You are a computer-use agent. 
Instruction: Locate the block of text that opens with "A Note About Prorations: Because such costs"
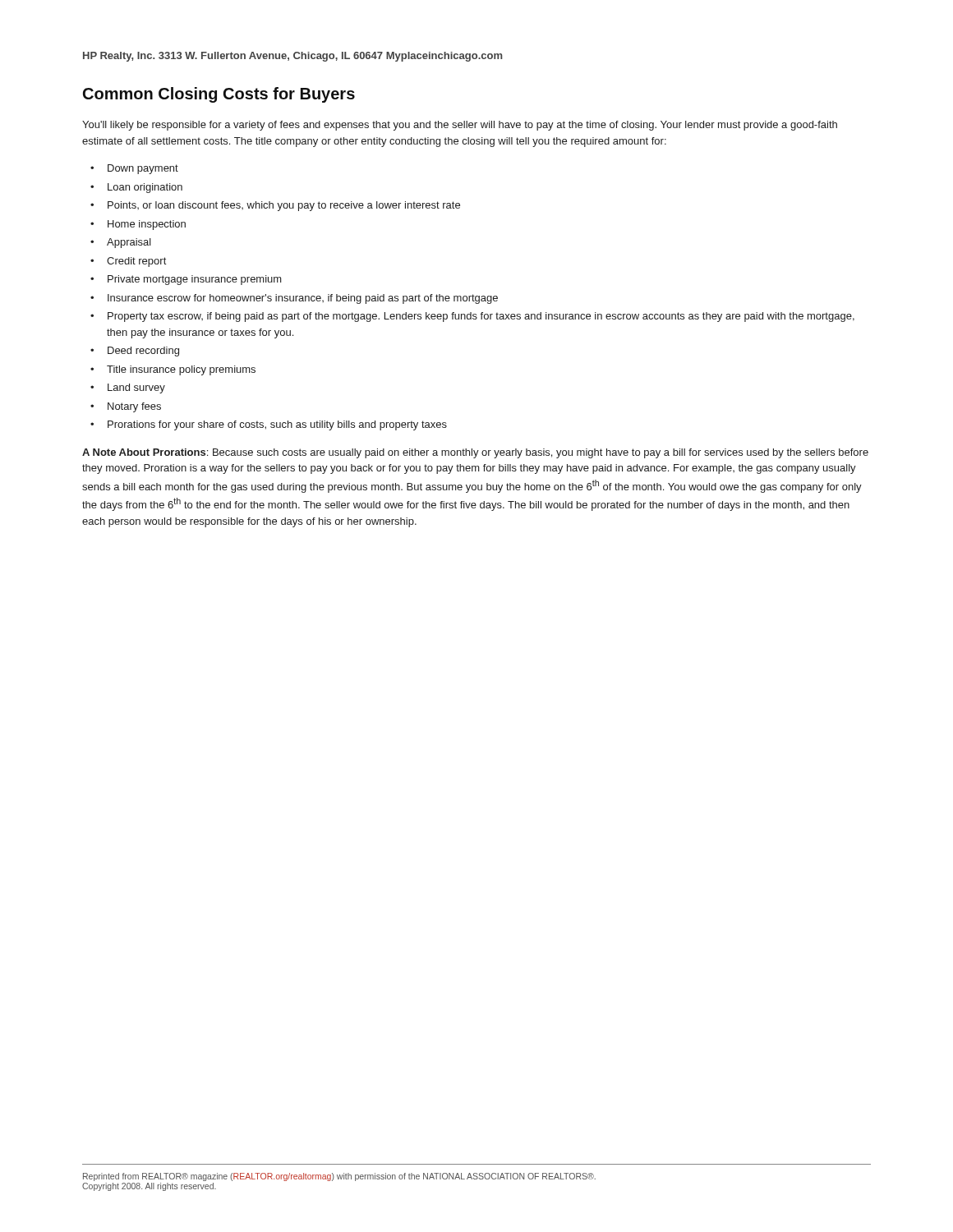click(475, 487)
